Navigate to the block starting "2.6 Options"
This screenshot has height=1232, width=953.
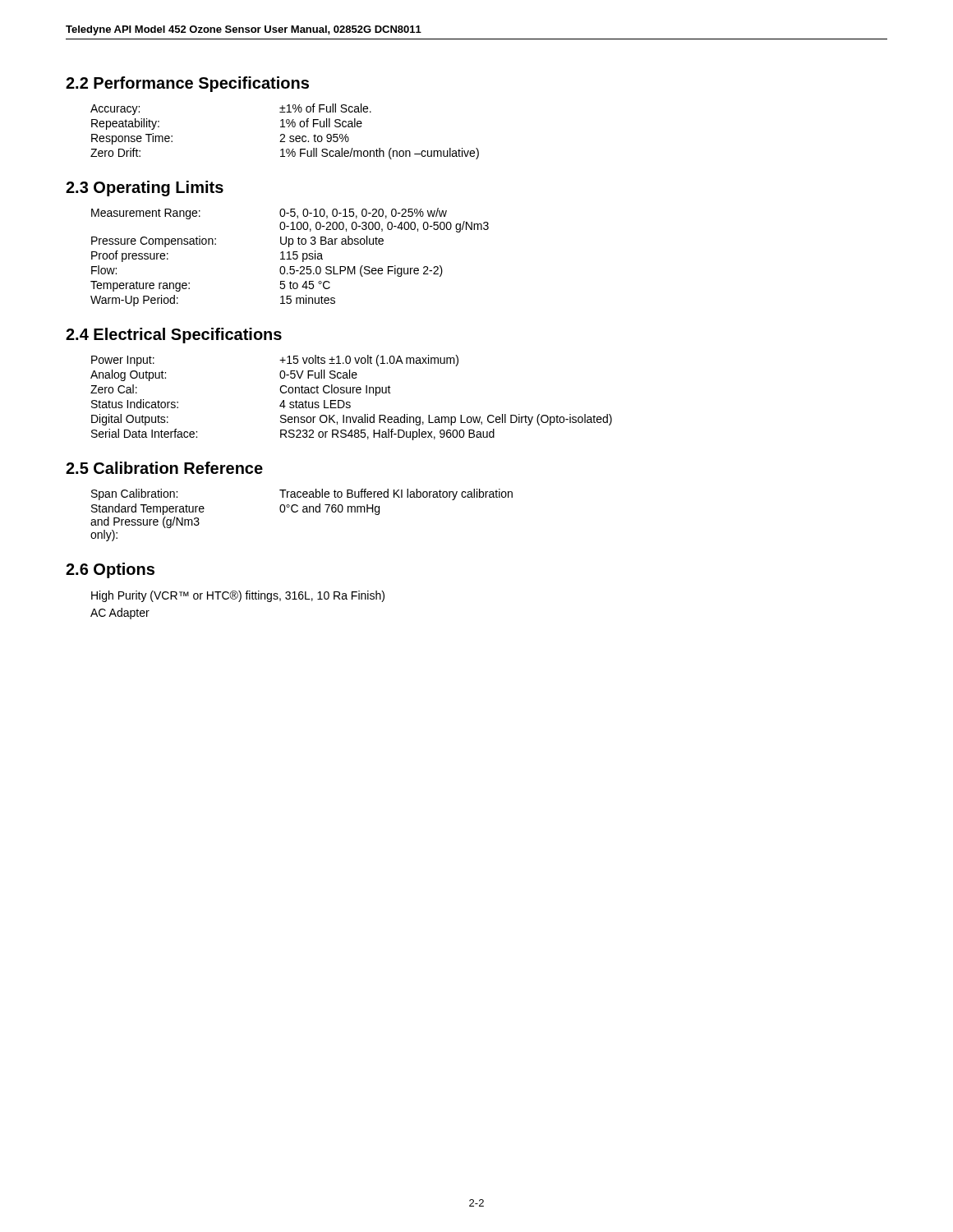click(x=111, y=569)
